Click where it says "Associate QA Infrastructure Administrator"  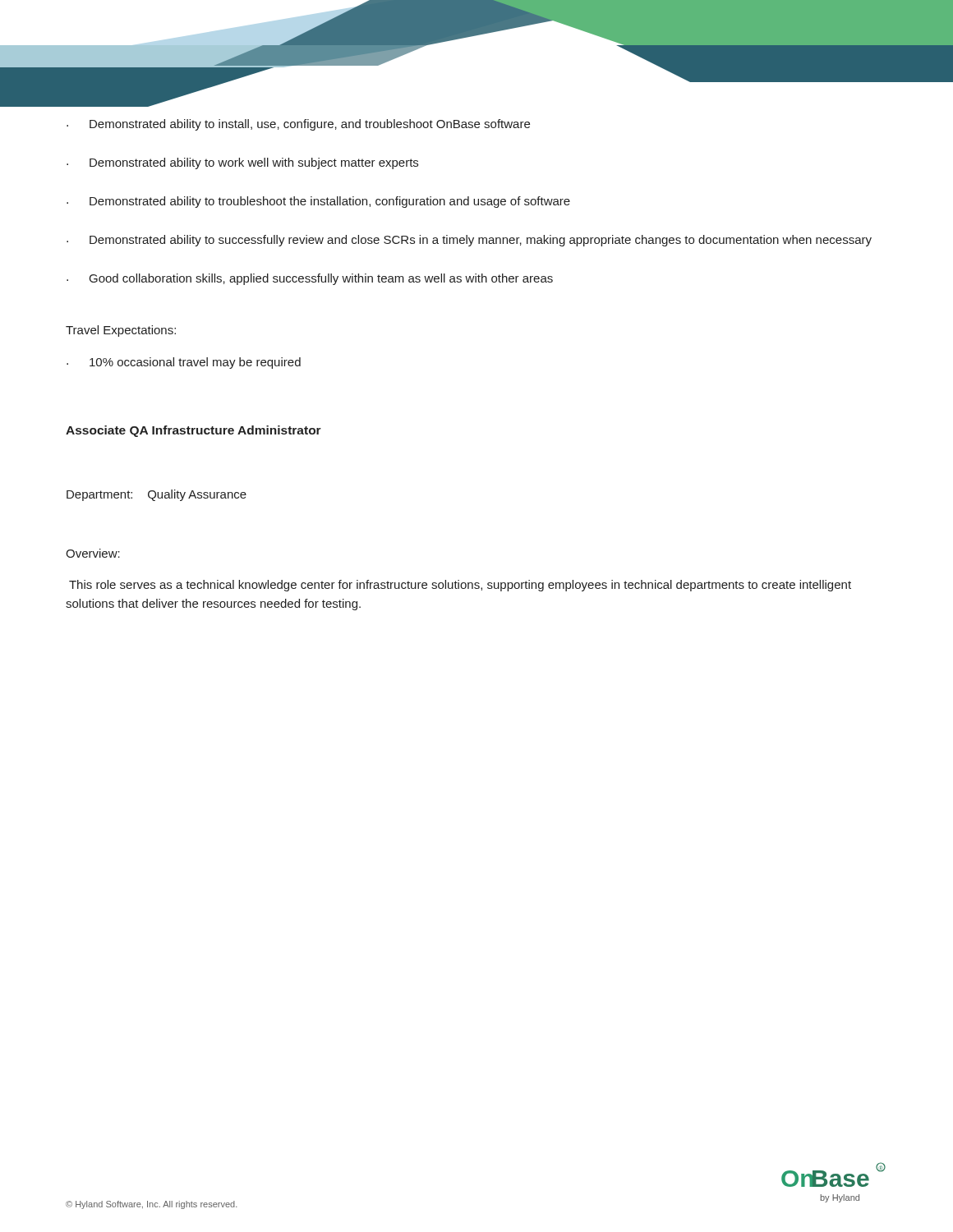pyautogui.click(x=193, y=430)
